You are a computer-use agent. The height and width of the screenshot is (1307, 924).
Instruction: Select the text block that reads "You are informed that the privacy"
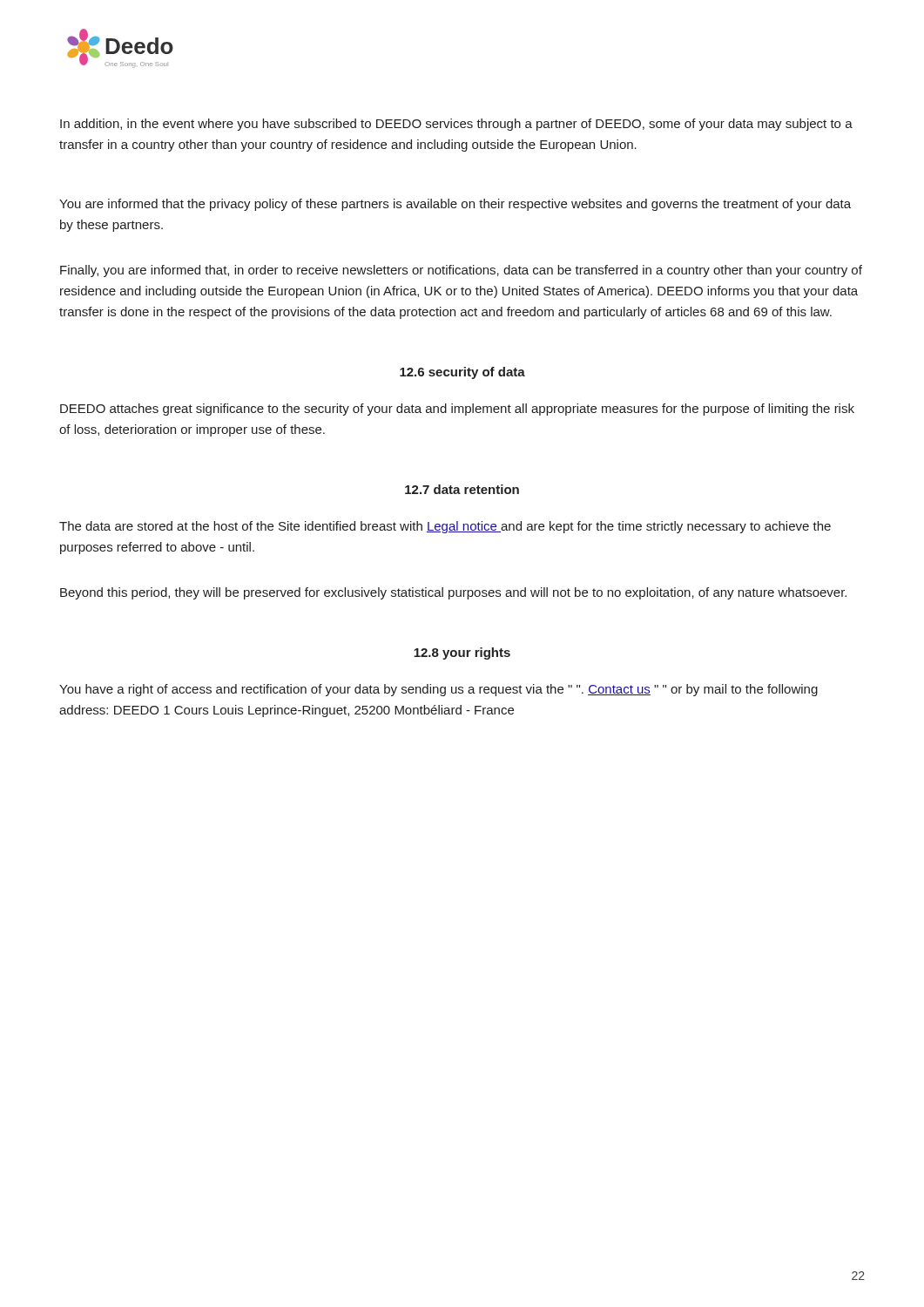click(462, 214)
